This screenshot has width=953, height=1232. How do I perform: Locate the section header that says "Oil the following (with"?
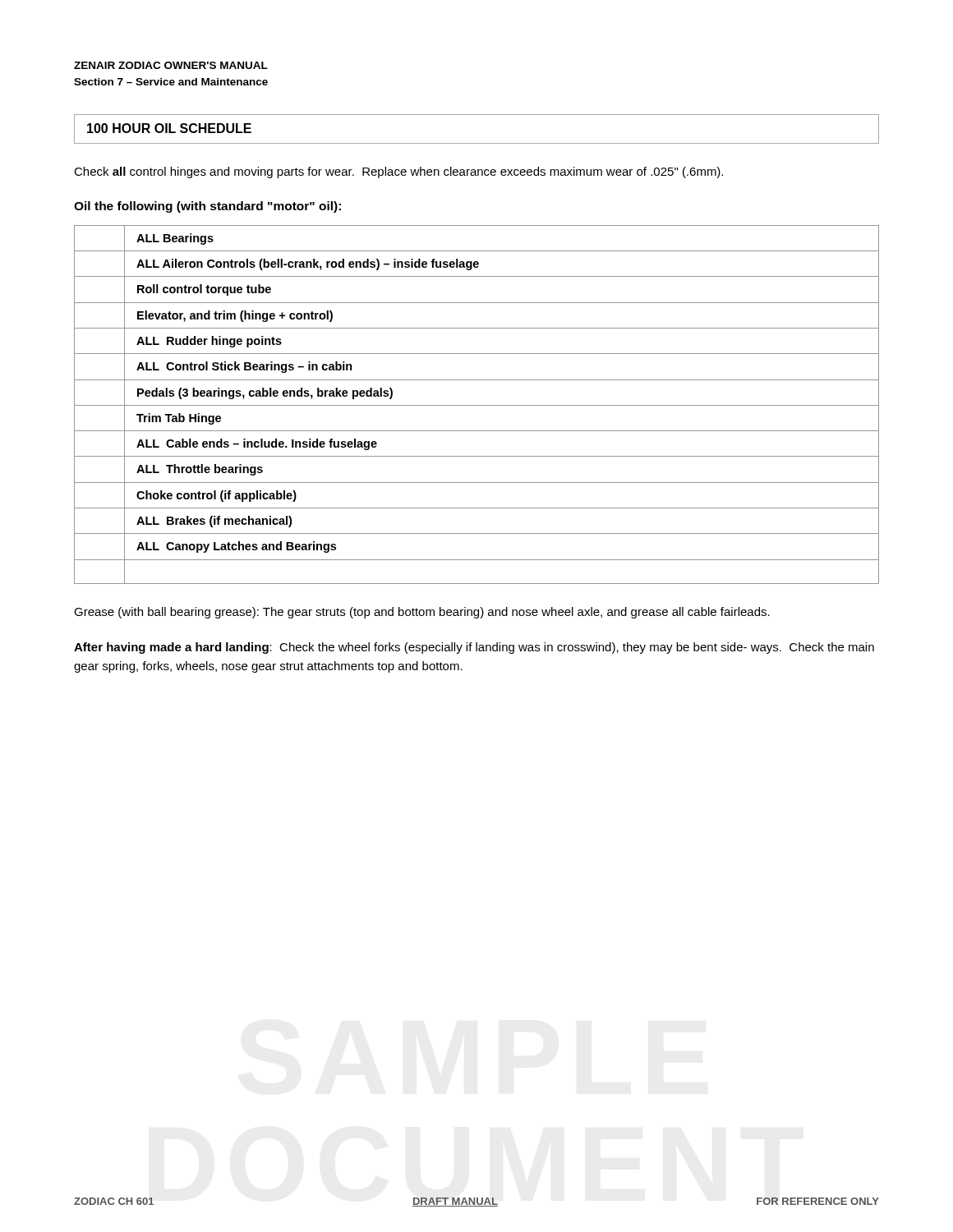click(x=208, y=206)
